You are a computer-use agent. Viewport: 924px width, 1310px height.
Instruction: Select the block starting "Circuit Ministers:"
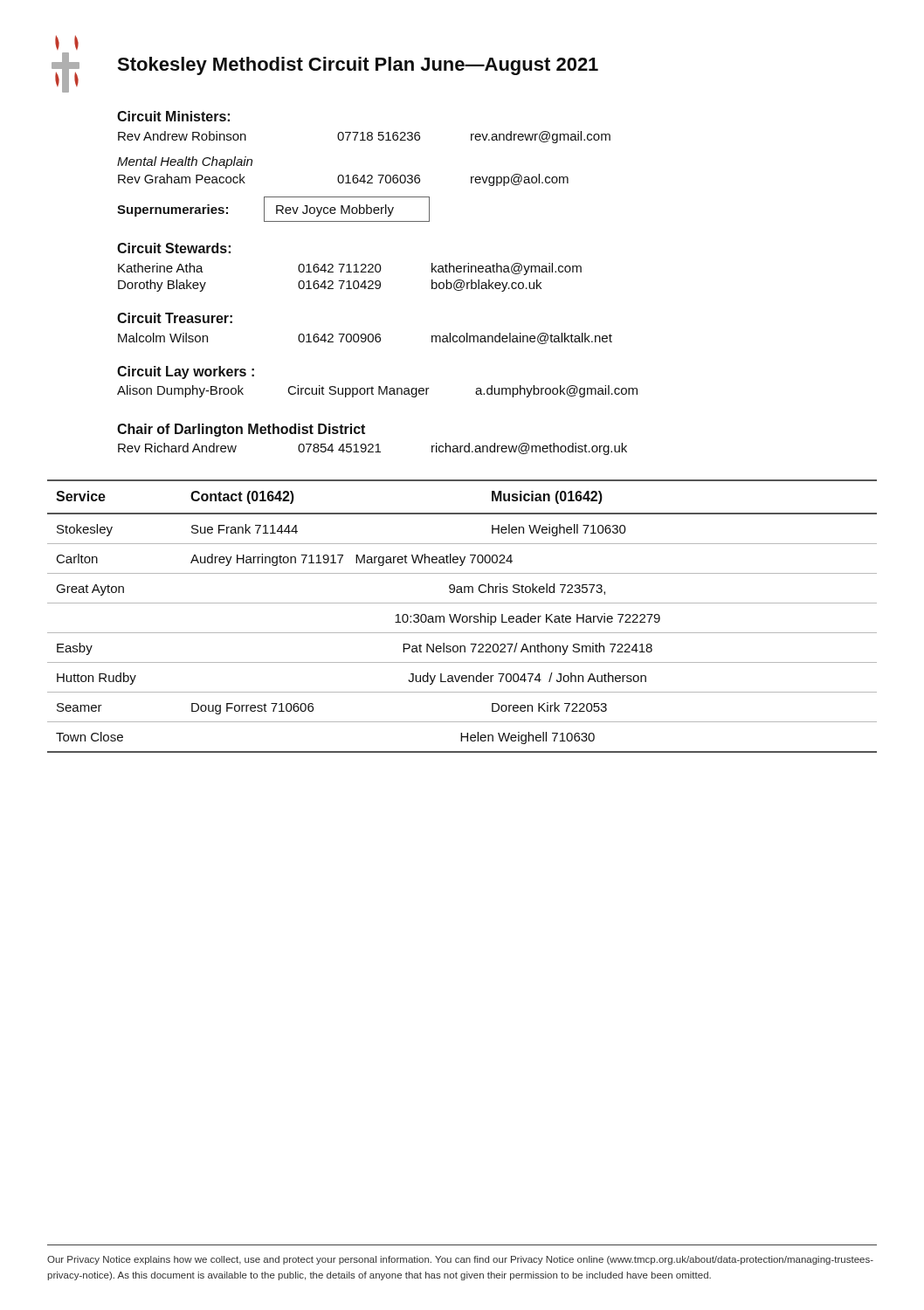(174, 117)
